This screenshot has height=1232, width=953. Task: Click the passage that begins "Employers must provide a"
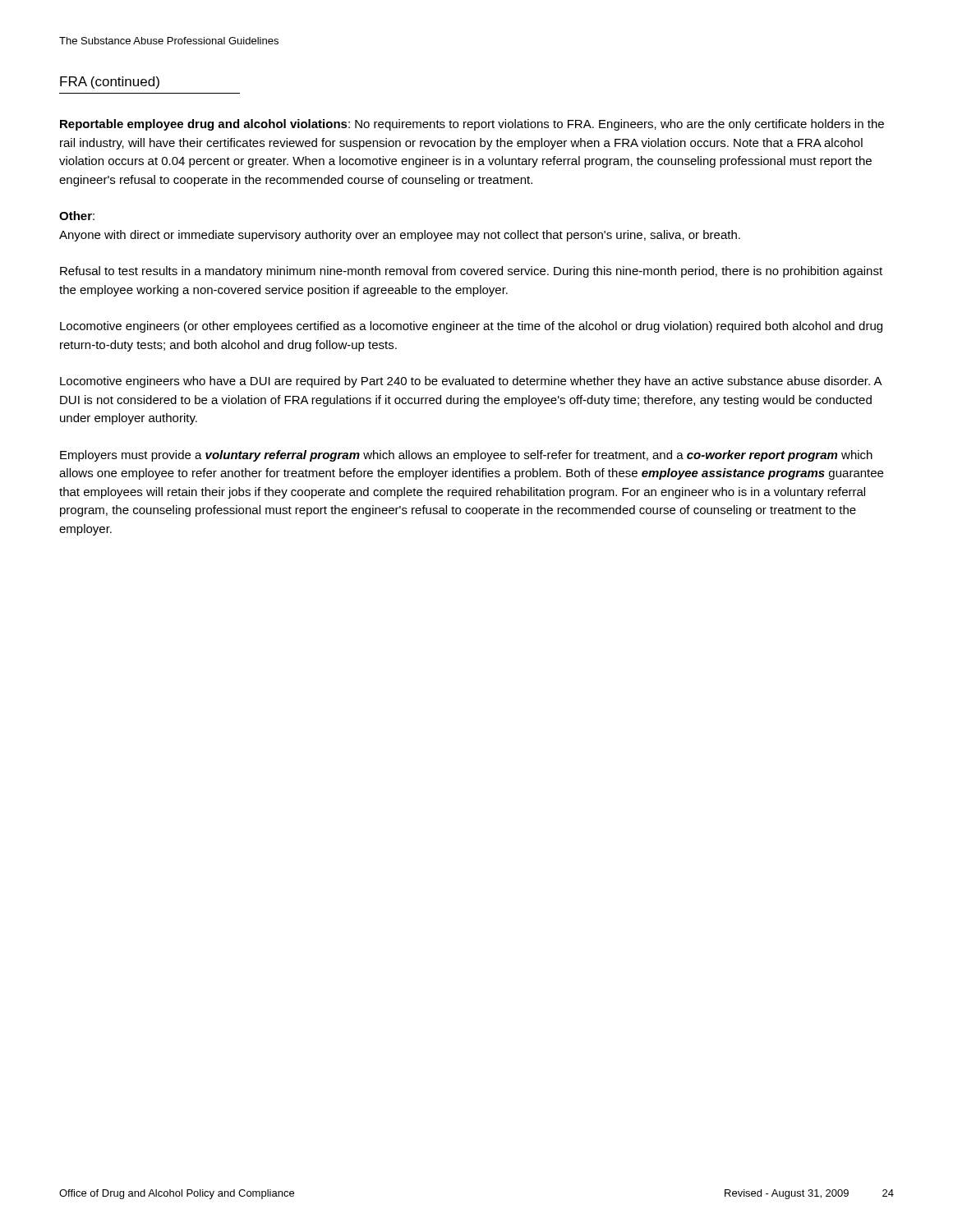(476, 492)
